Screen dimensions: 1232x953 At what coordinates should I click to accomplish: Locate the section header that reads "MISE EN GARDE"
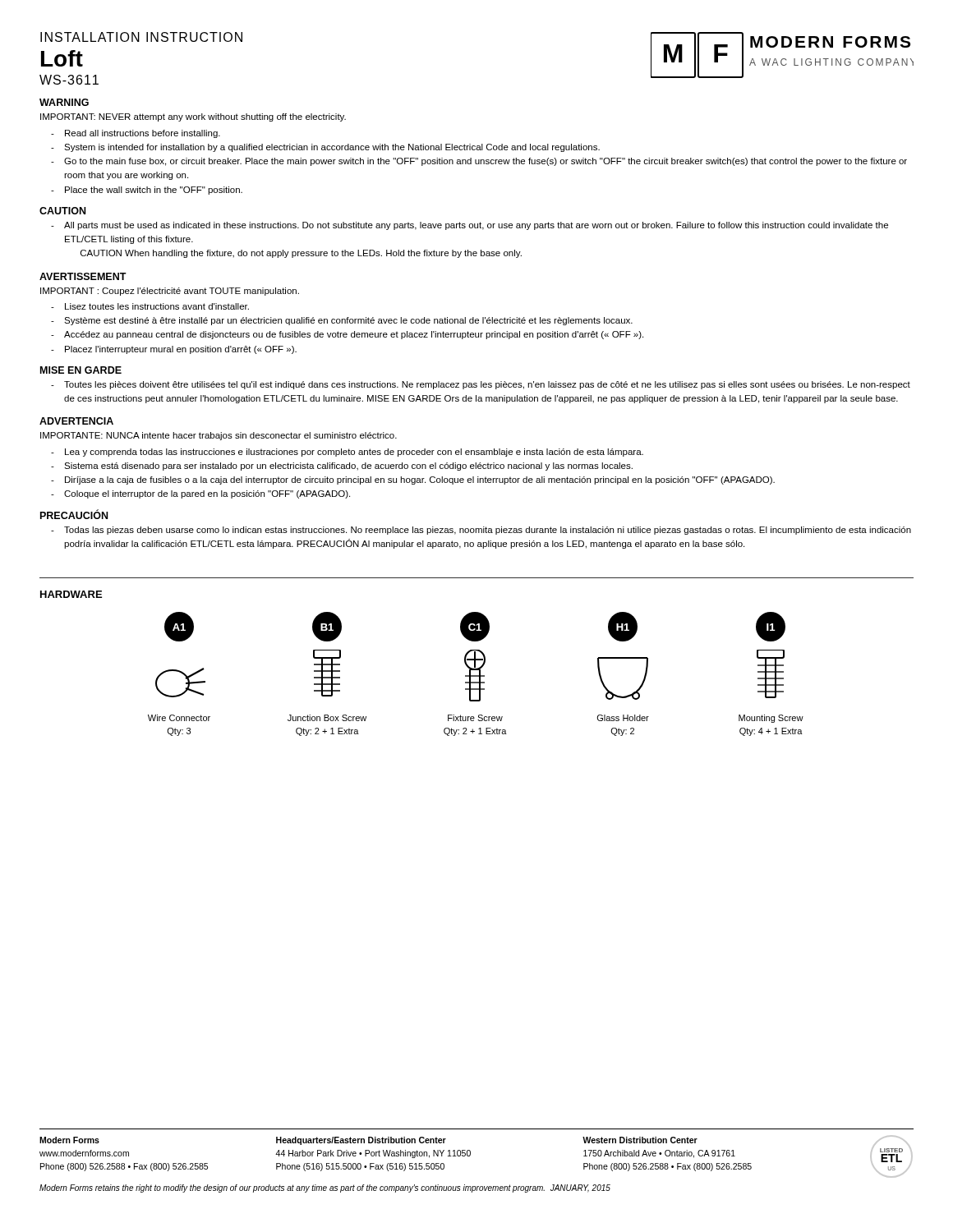pos(81,370)
